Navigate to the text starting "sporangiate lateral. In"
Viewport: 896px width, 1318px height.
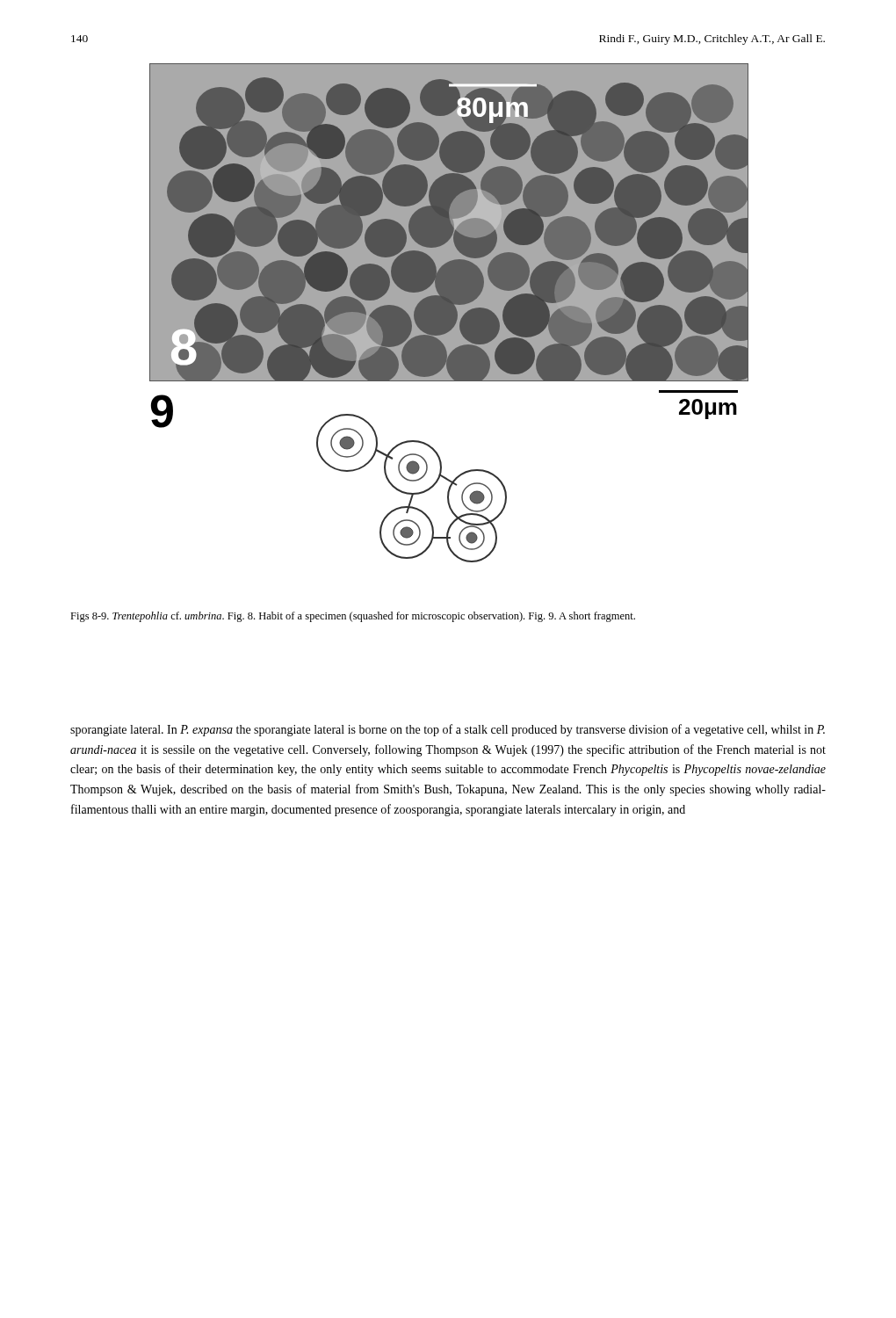[x=448, y=770]
